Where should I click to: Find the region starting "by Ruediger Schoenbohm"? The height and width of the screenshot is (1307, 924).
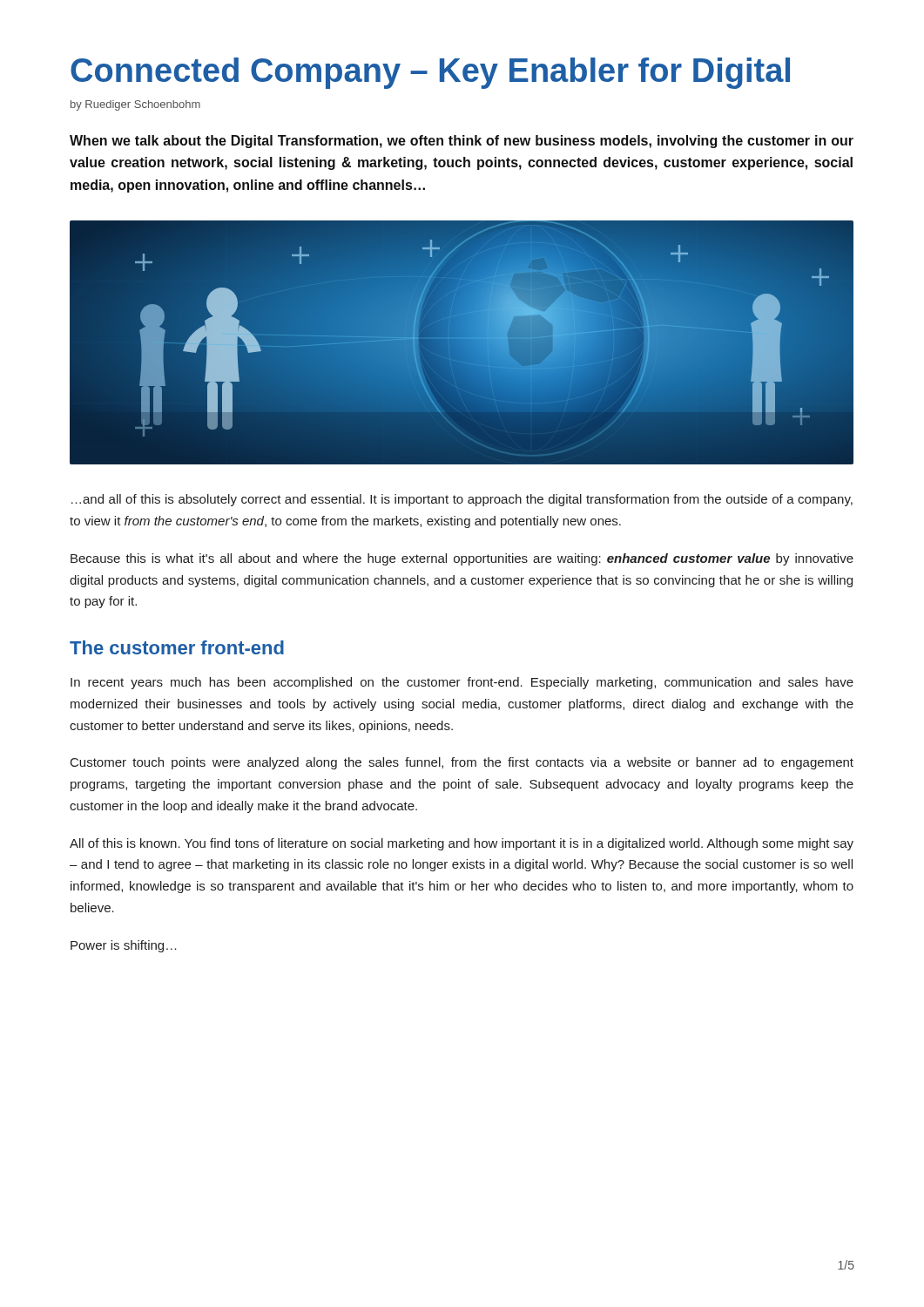(x=135, y=104)
